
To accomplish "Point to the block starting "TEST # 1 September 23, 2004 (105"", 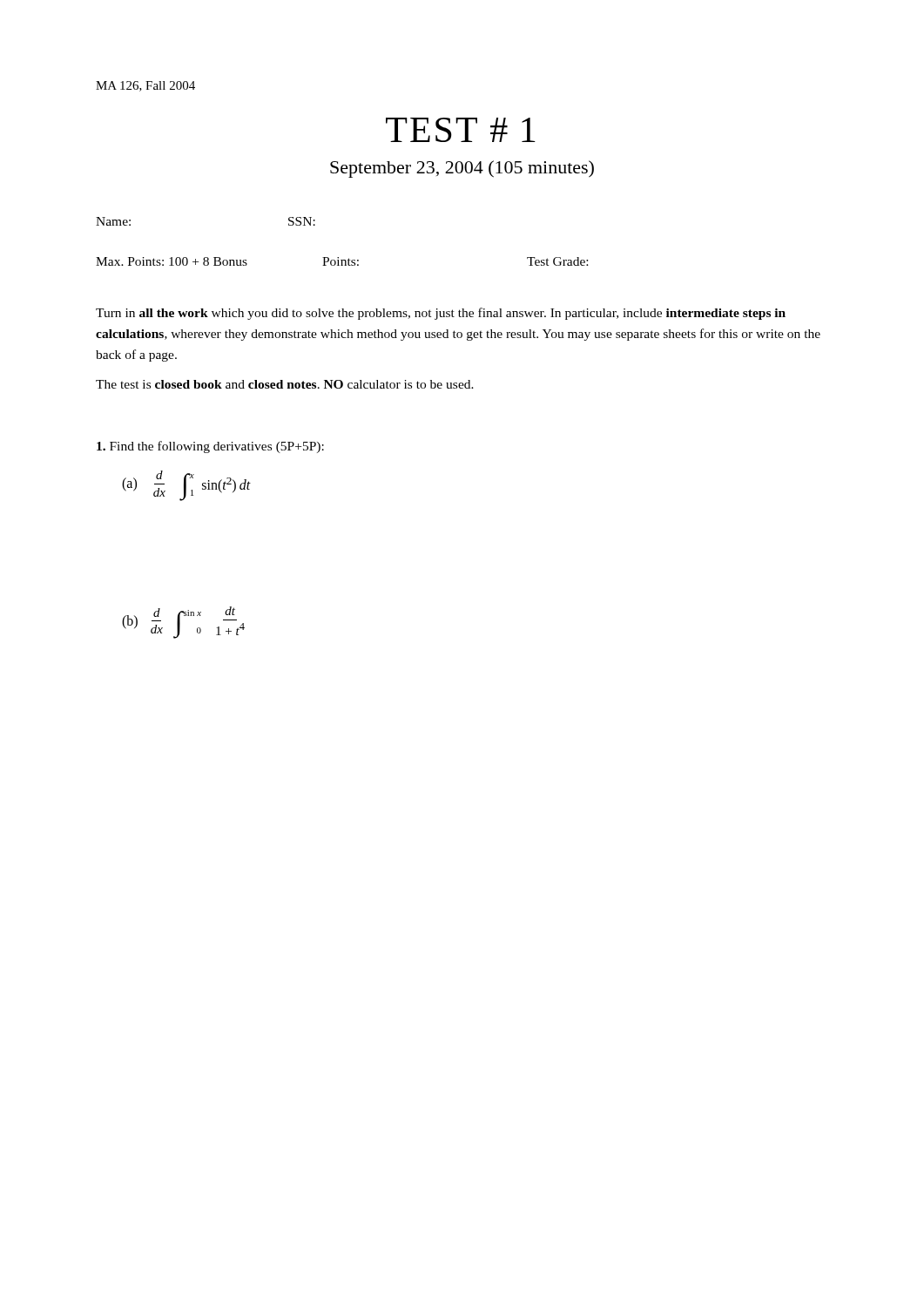I will click(462, 144).
